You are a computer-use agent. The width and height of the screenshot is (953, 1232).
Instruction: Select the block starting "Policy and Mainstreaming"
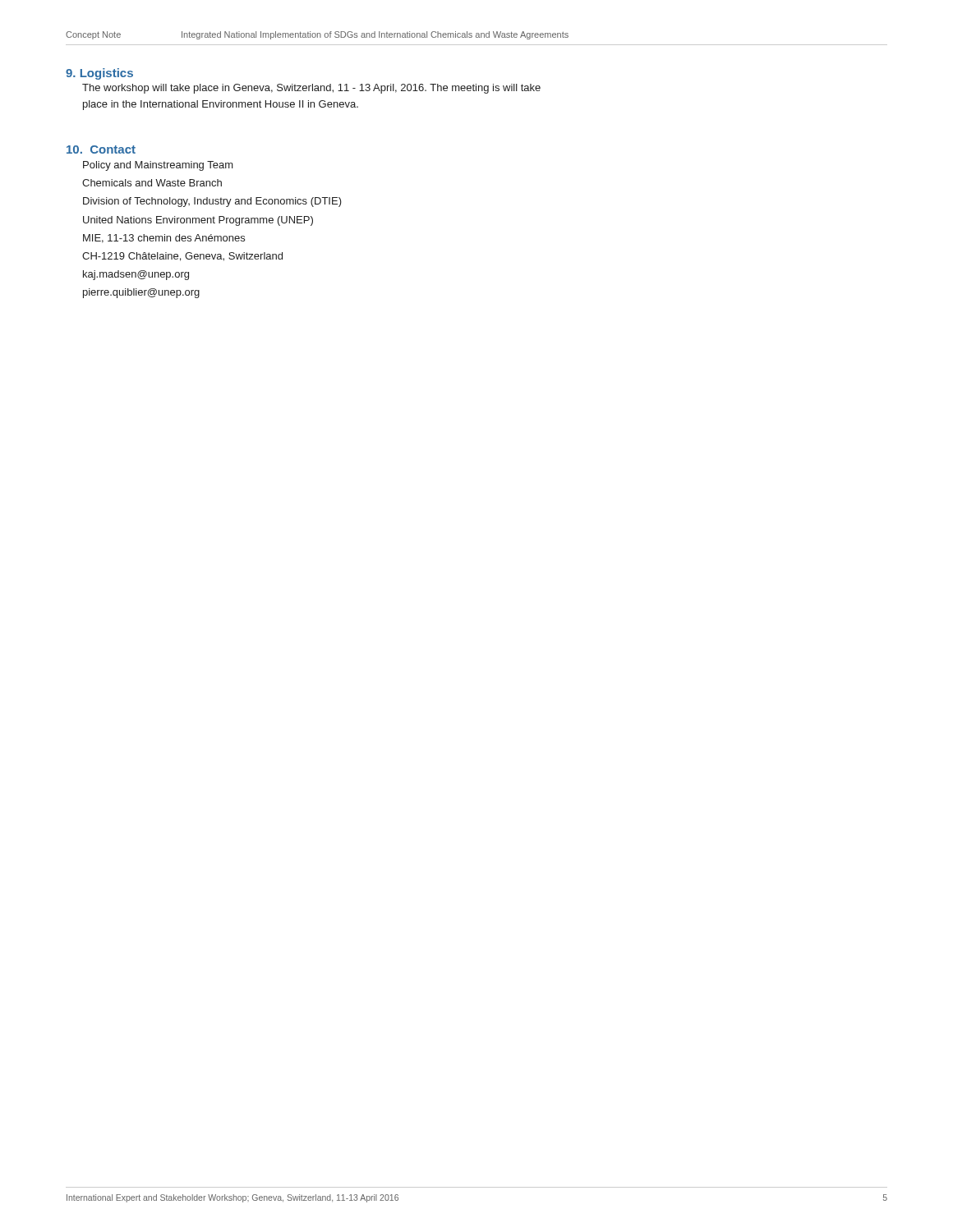(158, 165)
